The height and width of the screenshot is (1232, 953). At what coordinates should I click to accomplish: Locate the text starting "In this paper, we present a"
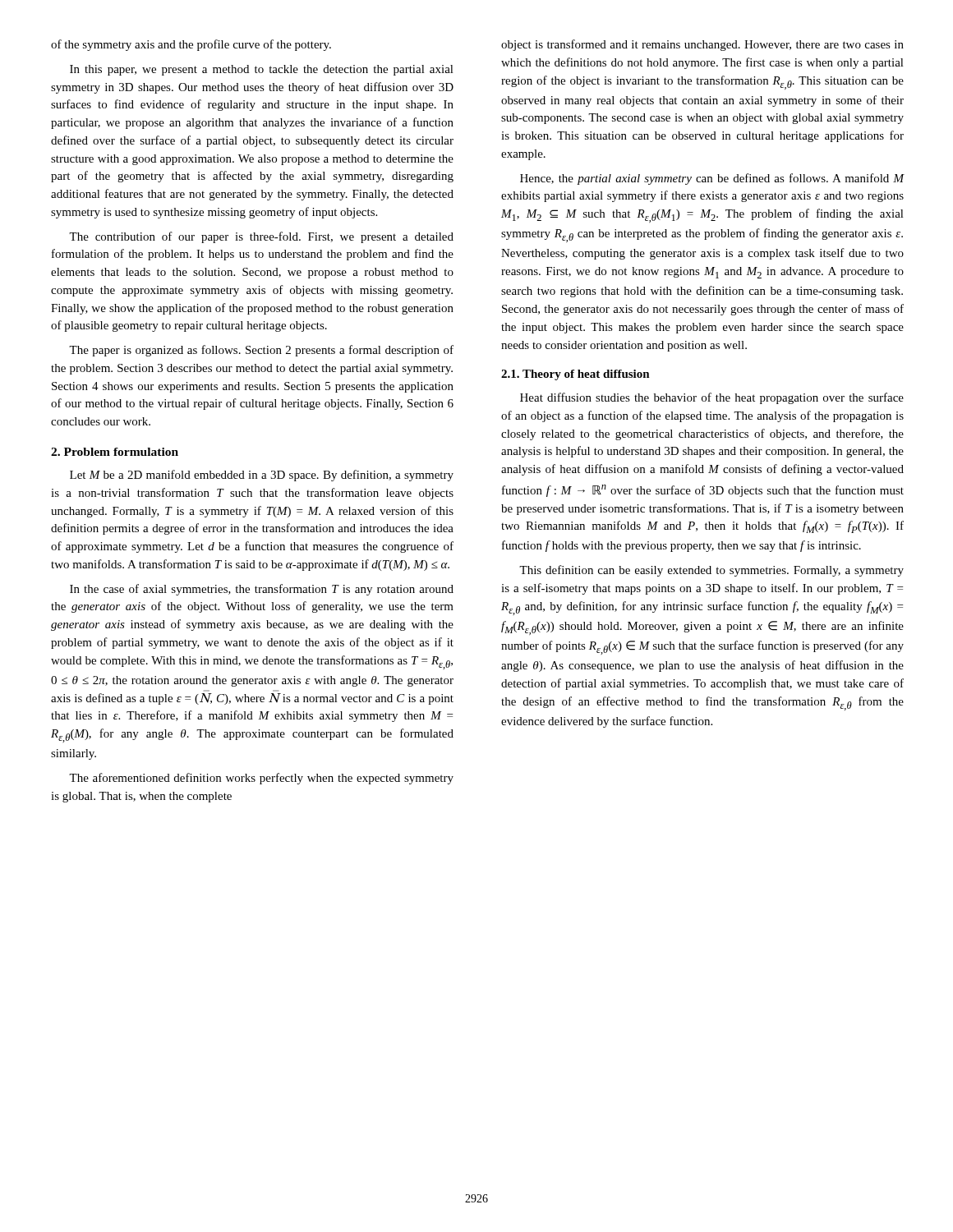pyautogui.click(x=252, y=141)
